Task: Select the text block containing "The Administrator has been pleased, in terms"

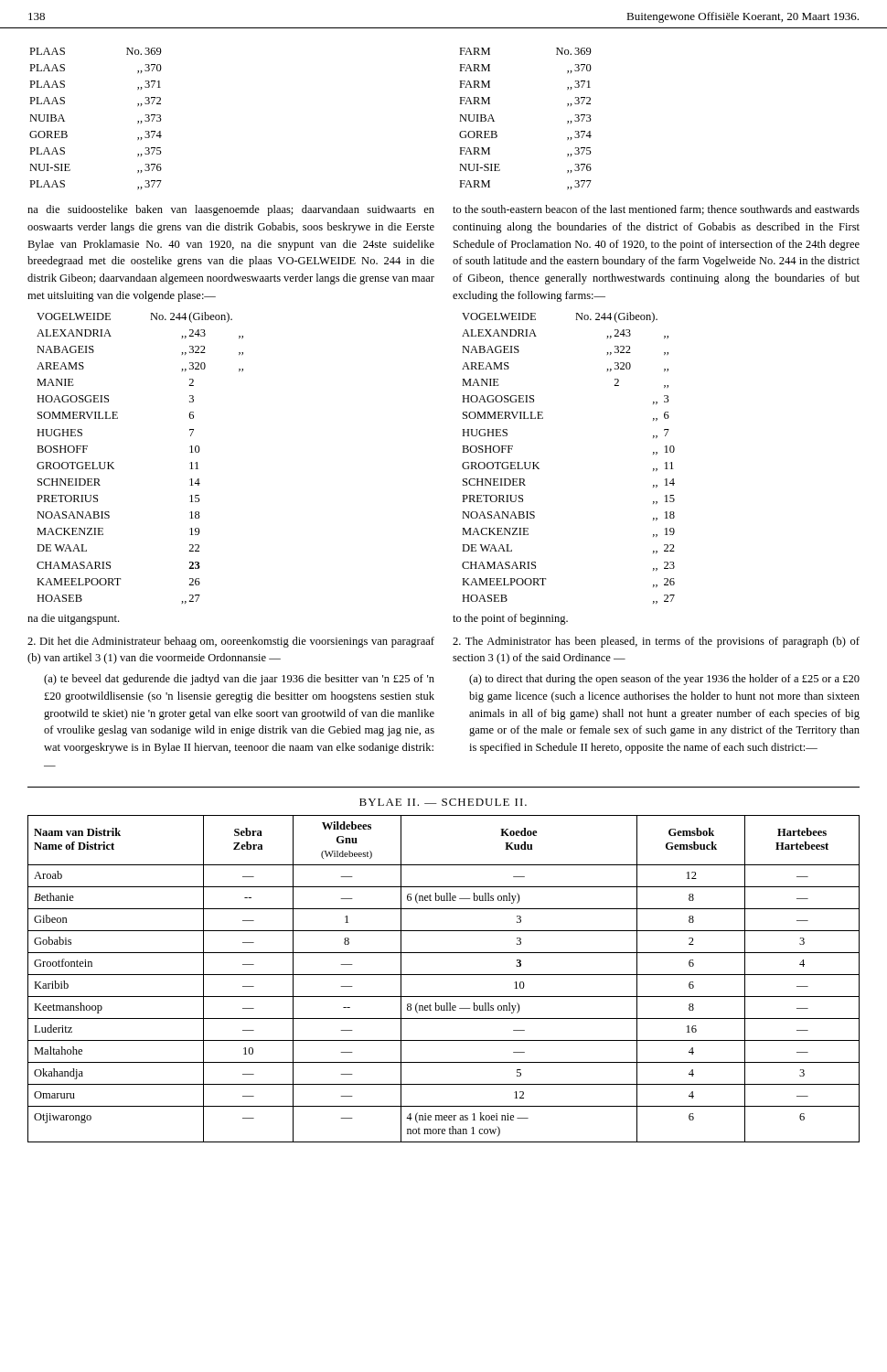Action: pyautogui.click(x=656, y=649)
